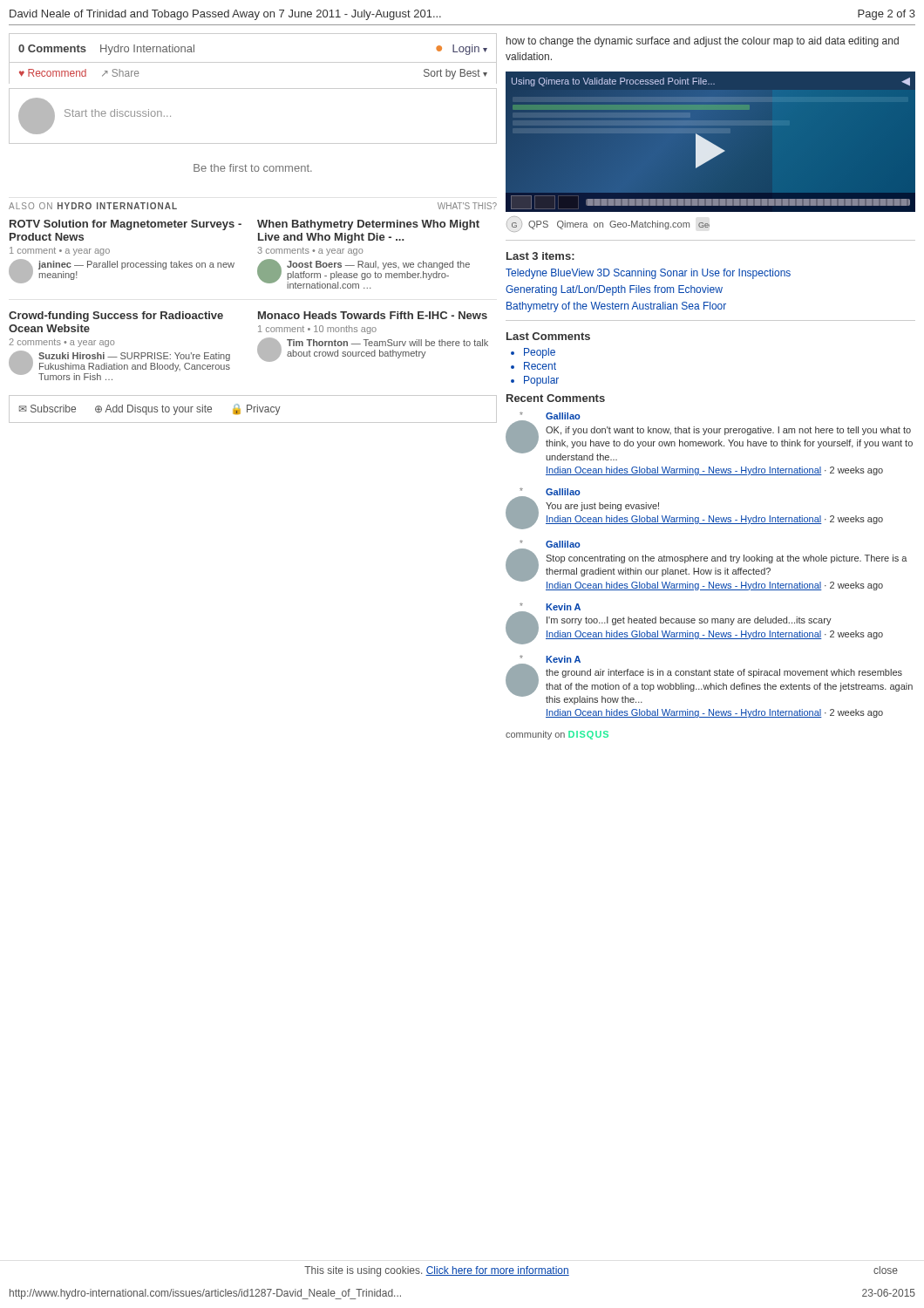Screen dimensions: 1308x924
Task: Point to the region starting "When Bathymetry Determines Who Might Live and"
Action: point(377,254)
